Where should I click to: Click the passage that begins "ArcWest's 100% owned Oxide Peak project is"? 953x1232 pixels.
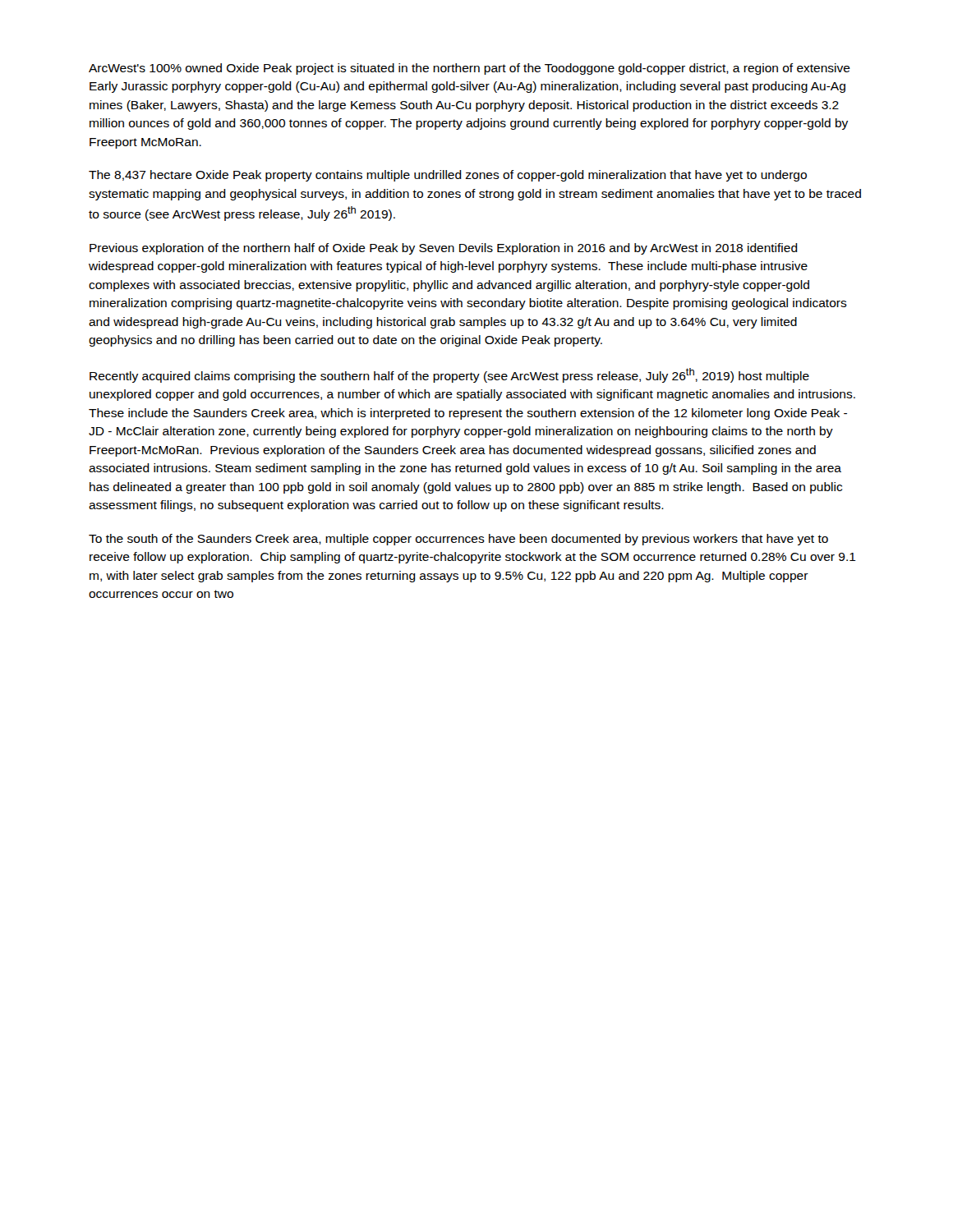469,105
